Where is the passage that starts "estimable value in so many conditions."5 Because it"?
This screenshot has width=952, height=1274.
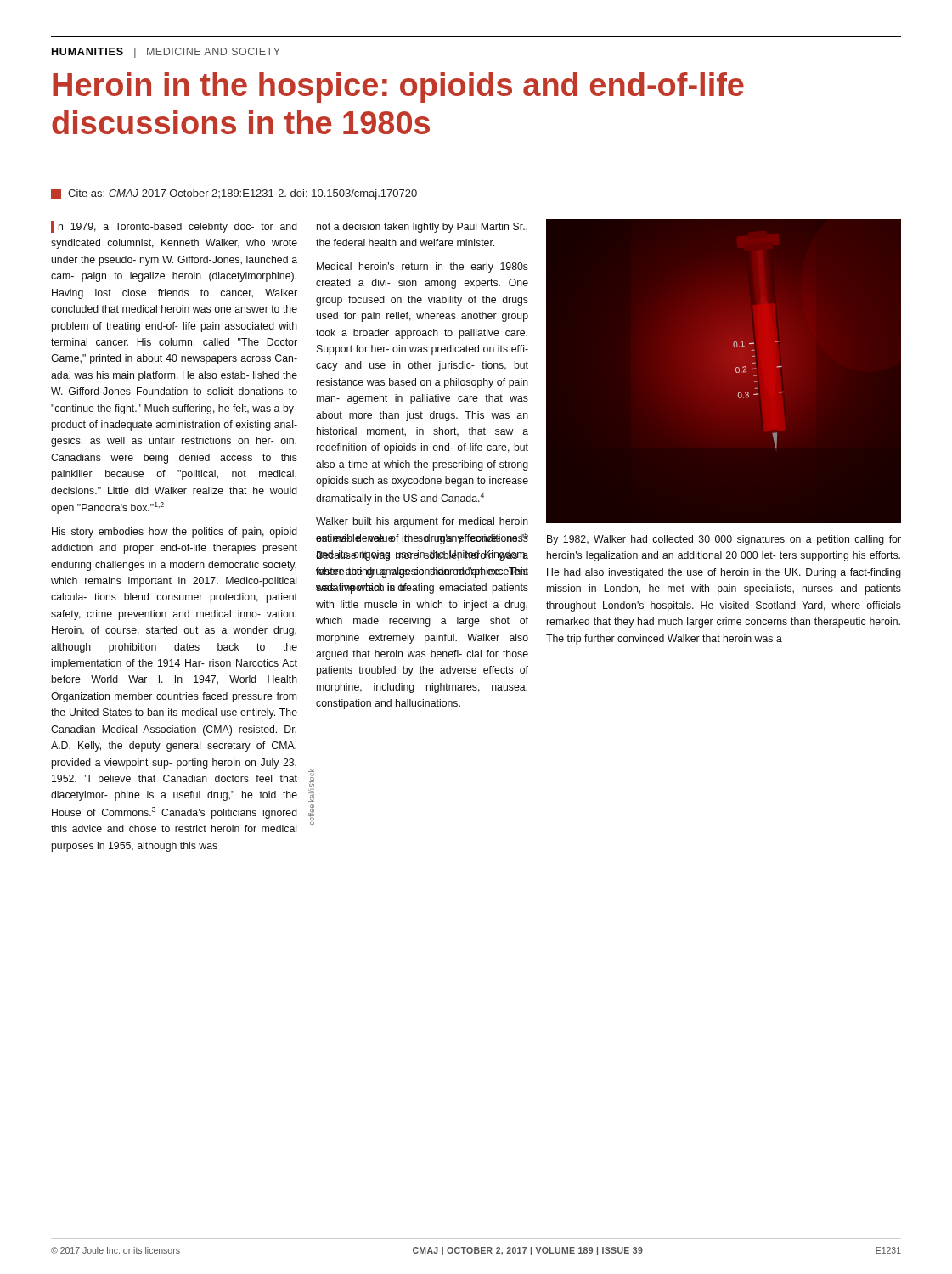click(422, 621)
